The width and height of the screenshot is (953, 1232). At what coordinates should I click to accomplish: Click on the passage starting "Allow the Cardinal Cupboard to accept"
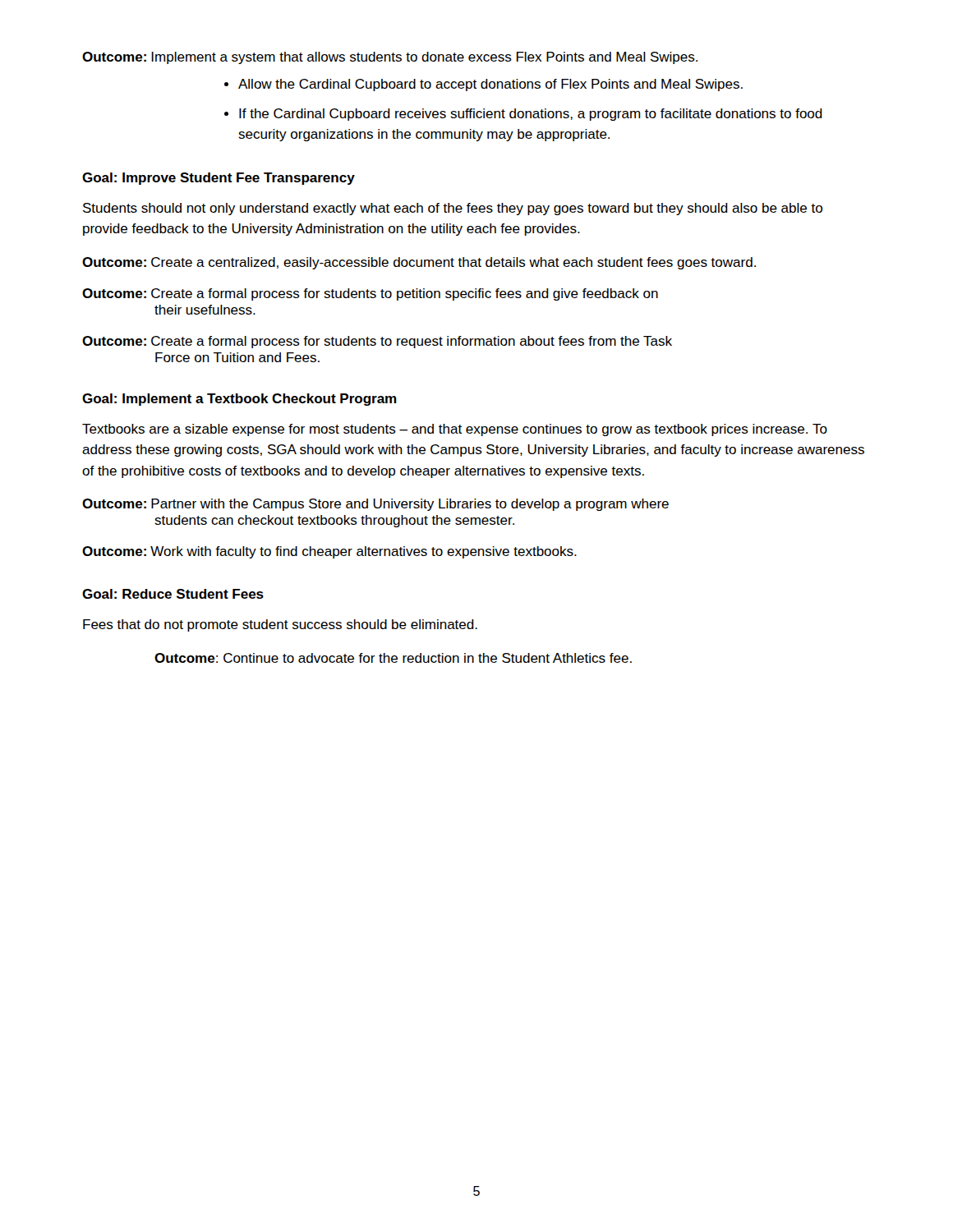[x=491, y=84]
